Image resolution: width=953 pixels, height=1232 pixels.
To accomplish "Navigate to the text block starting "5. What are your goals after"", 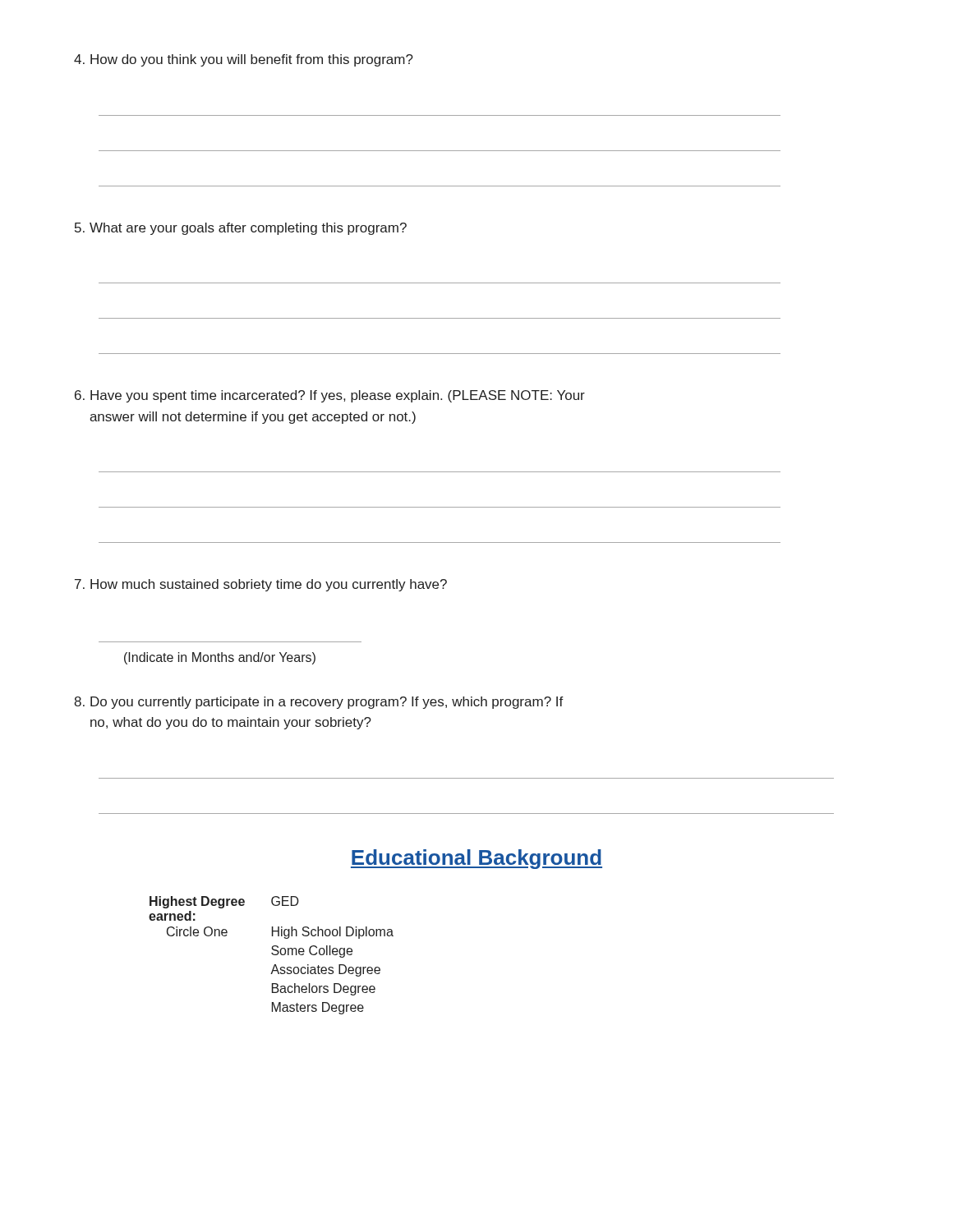I will click(476, 286).
